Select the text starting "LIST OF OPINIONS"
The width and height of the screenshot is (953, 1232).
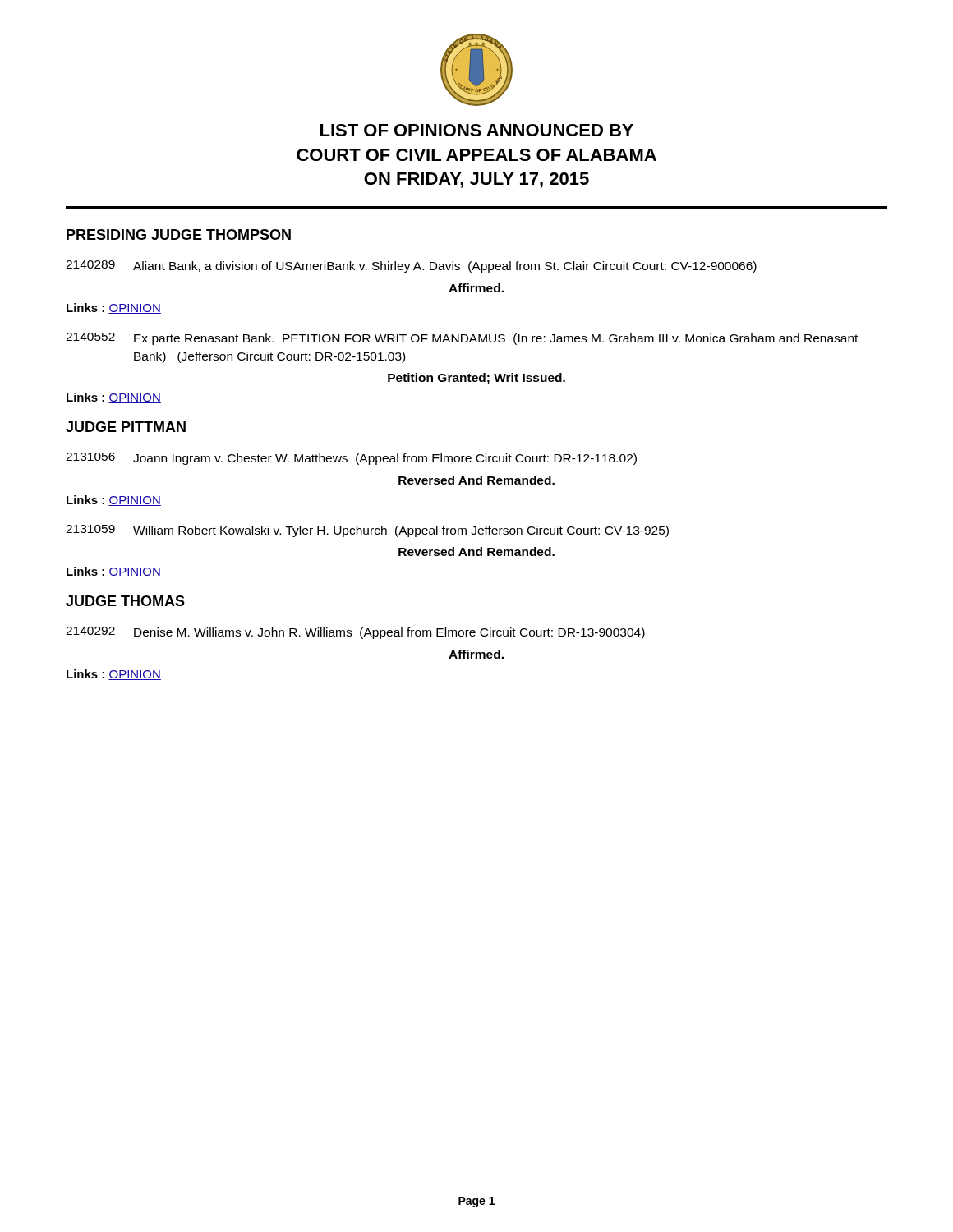pyautogui.click(x=476, y=155)
